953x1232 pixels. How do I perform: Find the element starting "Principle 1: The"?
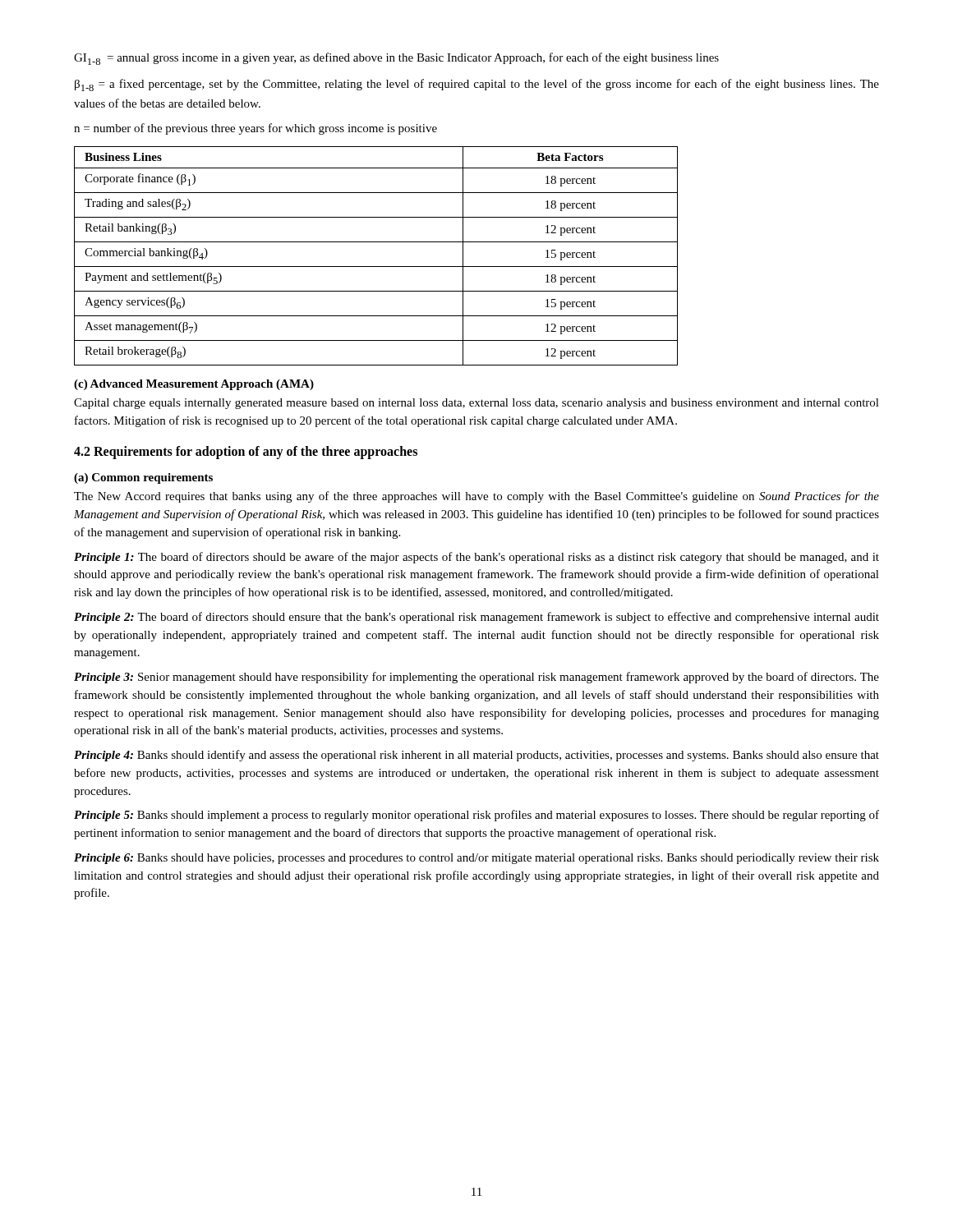476,574
